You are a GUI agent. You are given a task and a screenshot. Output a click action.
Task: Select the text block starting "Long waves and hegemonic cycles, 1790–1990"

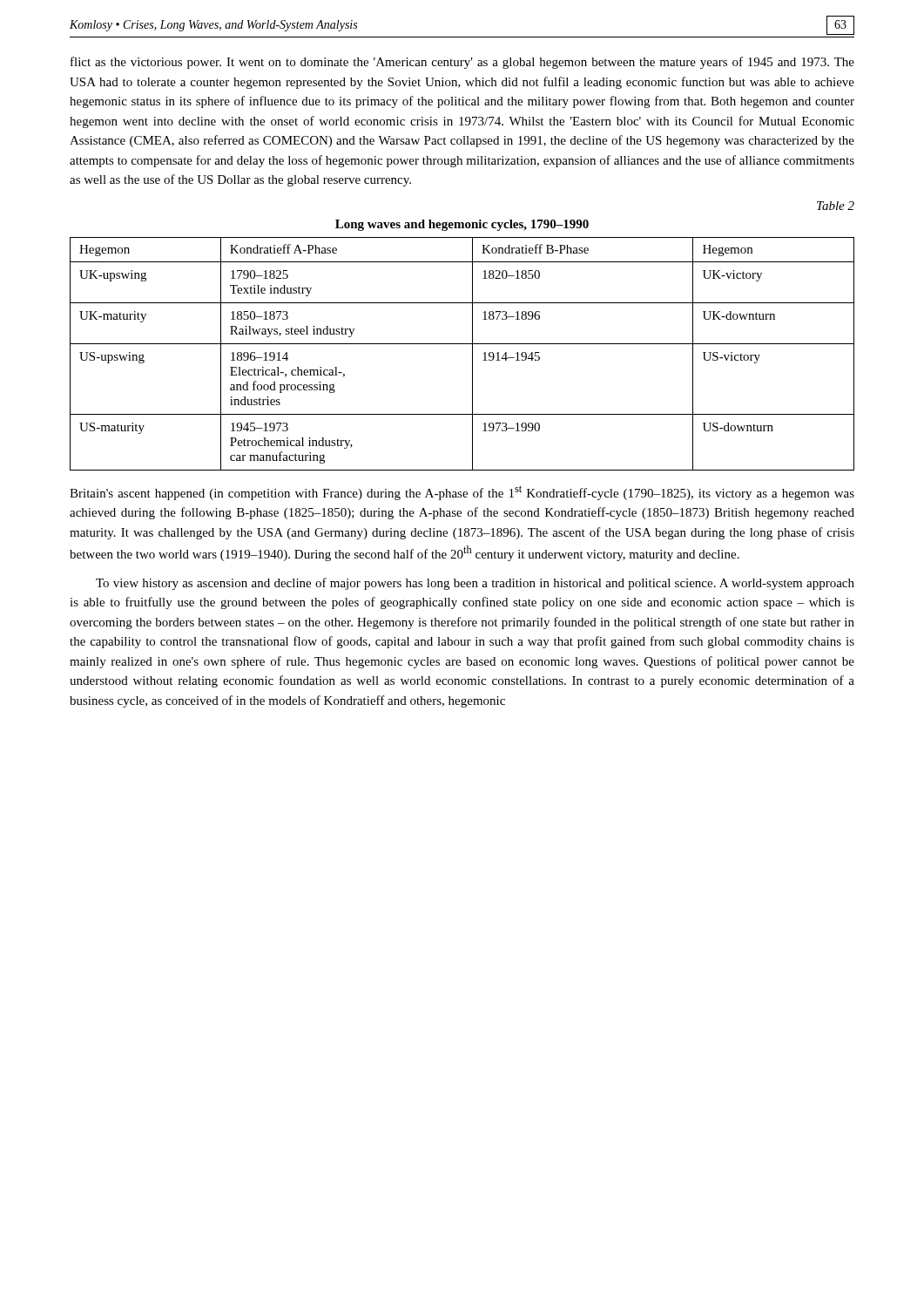point(462,223)
